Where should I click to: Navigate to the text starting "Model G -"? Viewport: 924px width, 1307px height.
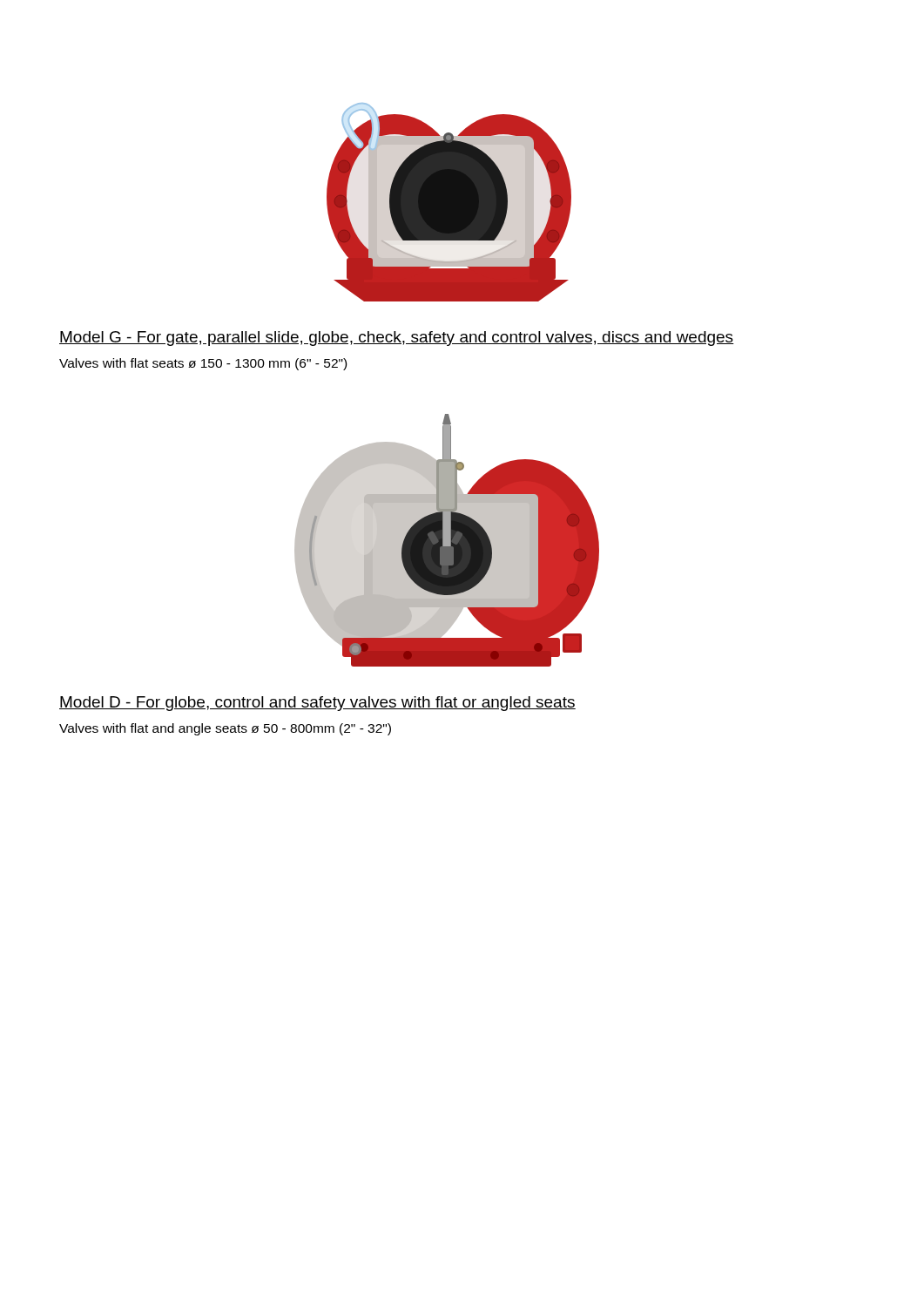pos(396,337)
